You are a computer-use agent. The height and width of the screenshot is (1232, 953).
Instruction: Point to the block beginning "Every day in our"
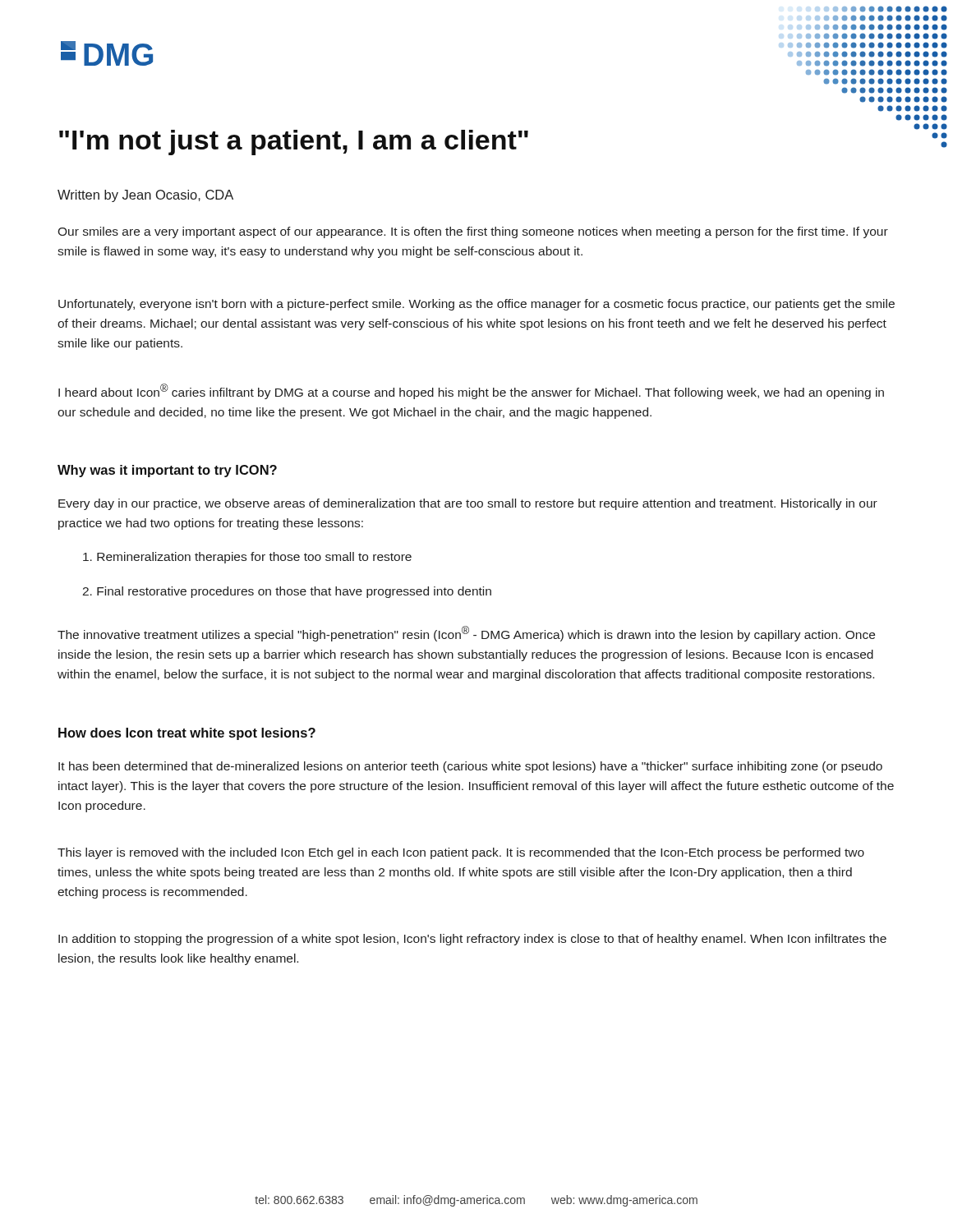476,513
